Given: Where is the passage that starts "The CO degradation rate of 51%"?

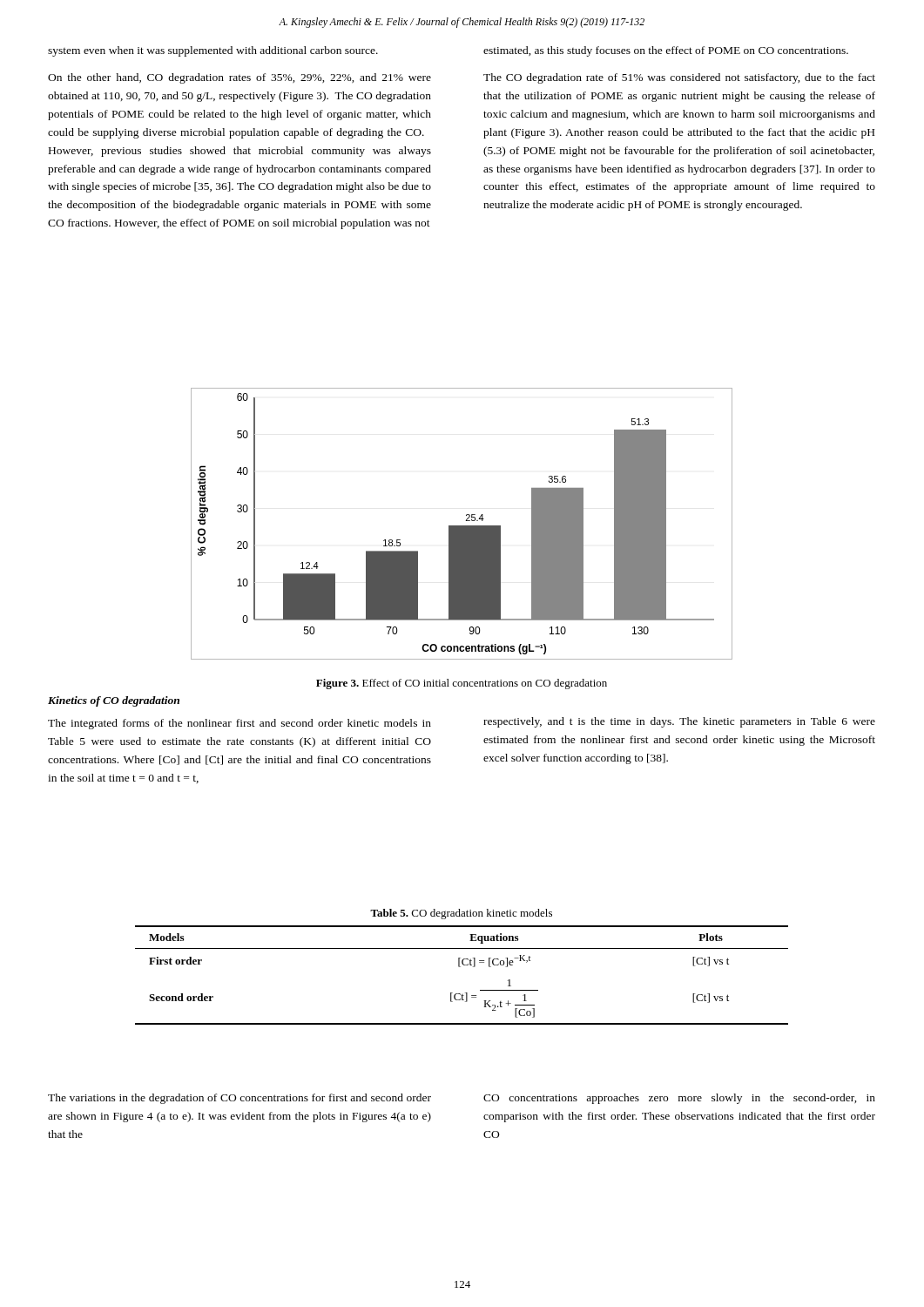Looking at the screenshot, I should (679, 141).
